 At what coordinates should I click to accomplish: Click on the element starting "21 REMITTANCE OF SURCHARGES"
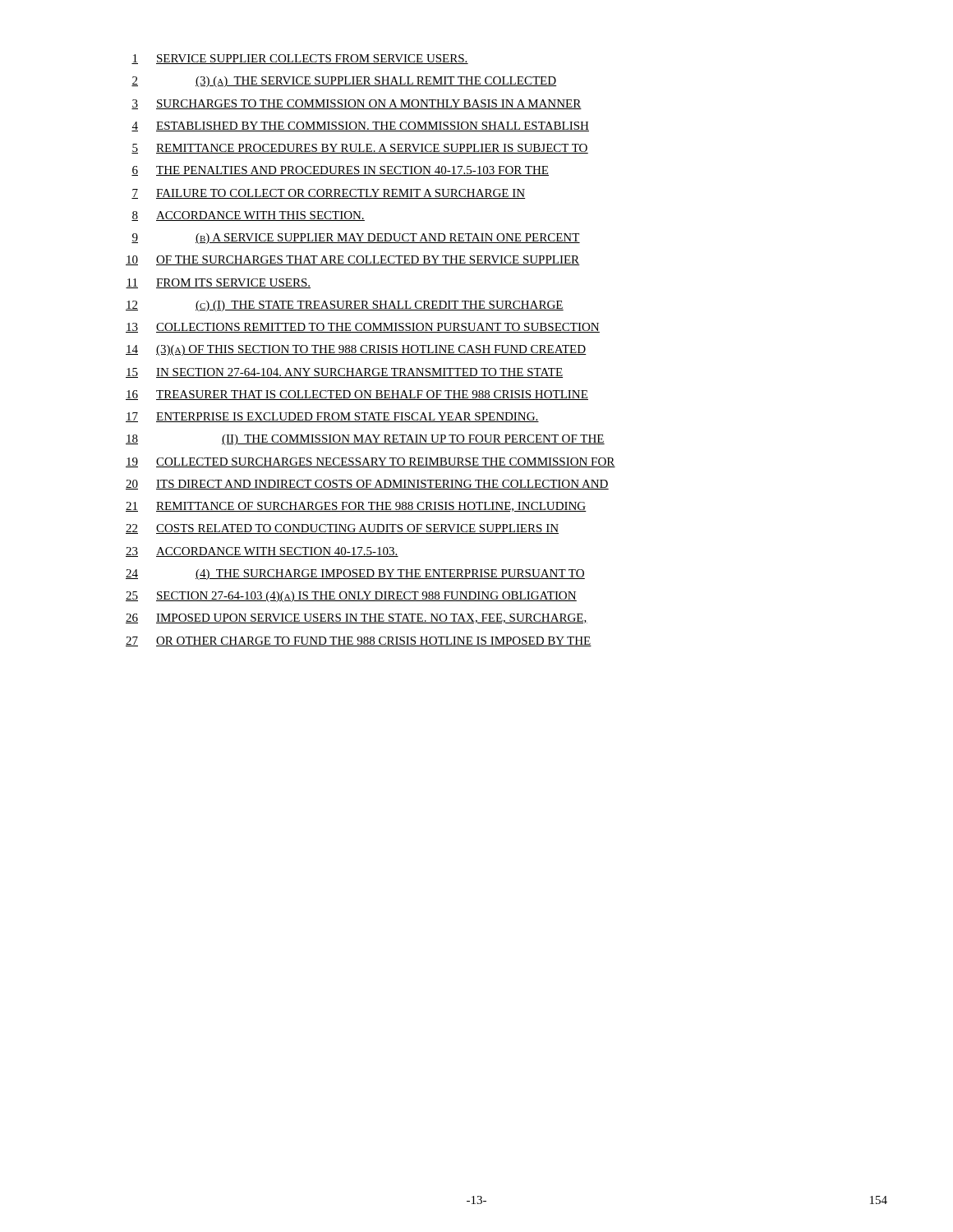point(493,506)
